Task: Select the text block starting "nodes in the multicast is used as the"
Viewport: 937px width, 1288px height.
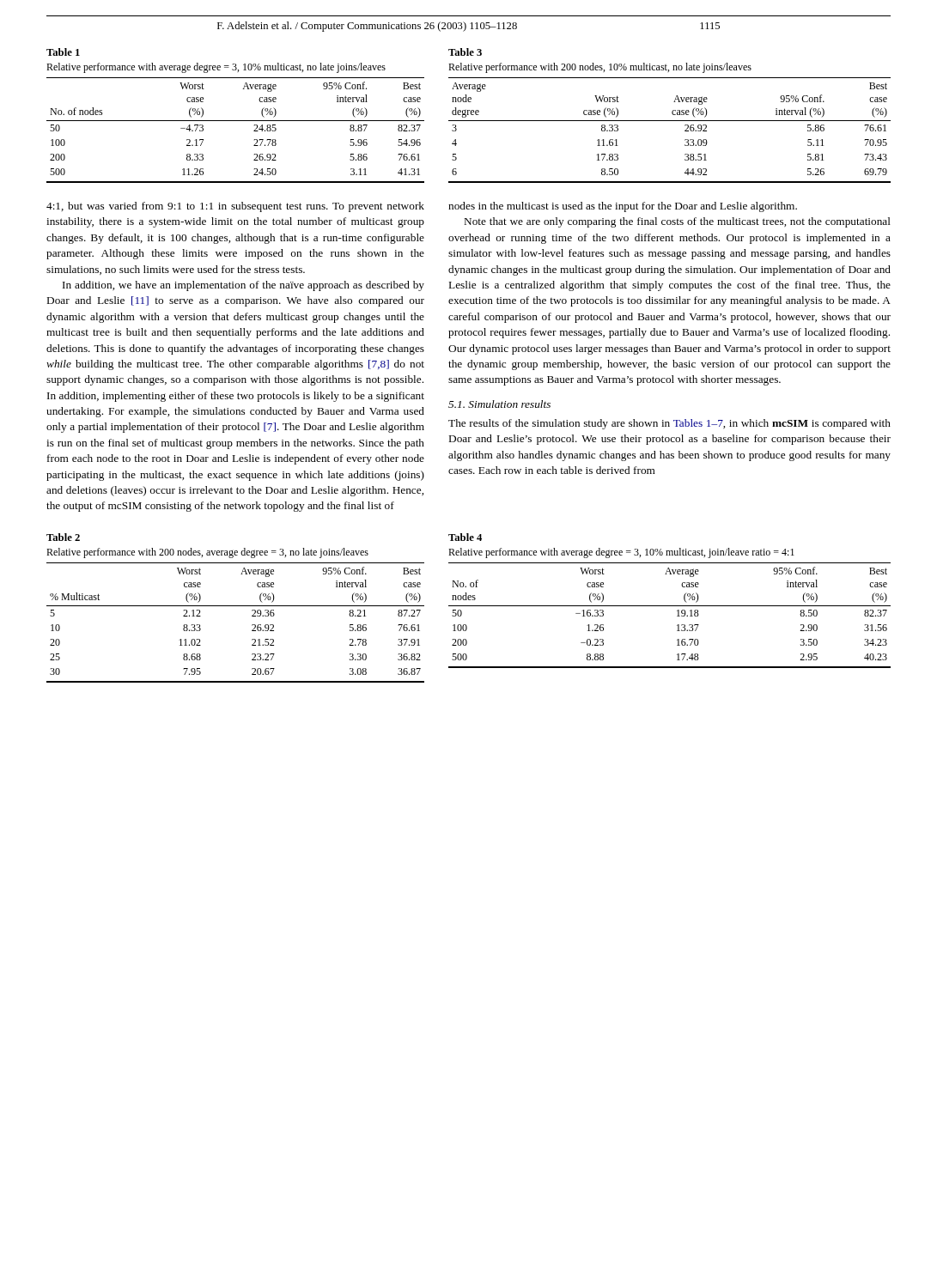Action: point(669,339)
